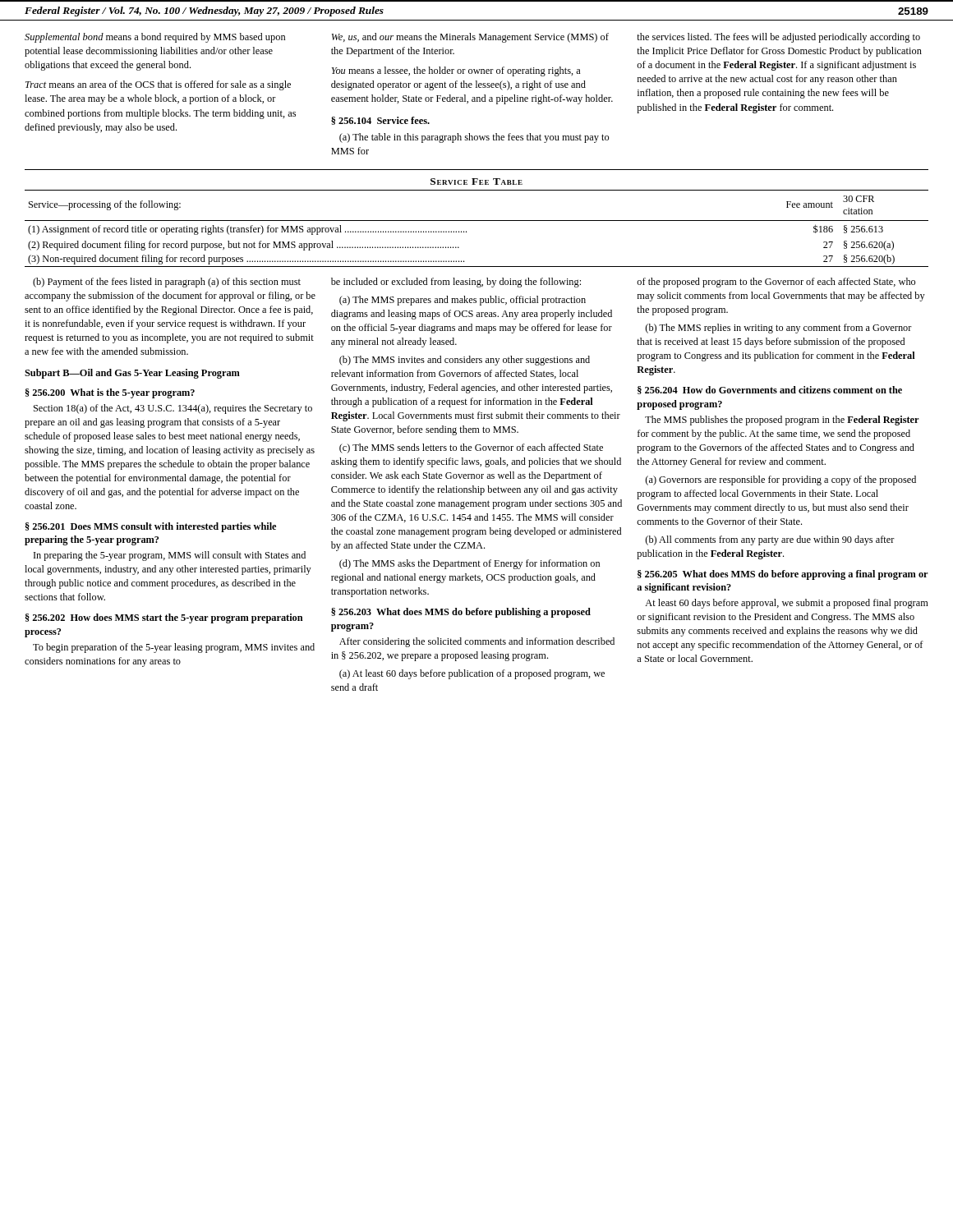
Task: Click on the text starting "(a) The table in this"
Action: (476, 144)
